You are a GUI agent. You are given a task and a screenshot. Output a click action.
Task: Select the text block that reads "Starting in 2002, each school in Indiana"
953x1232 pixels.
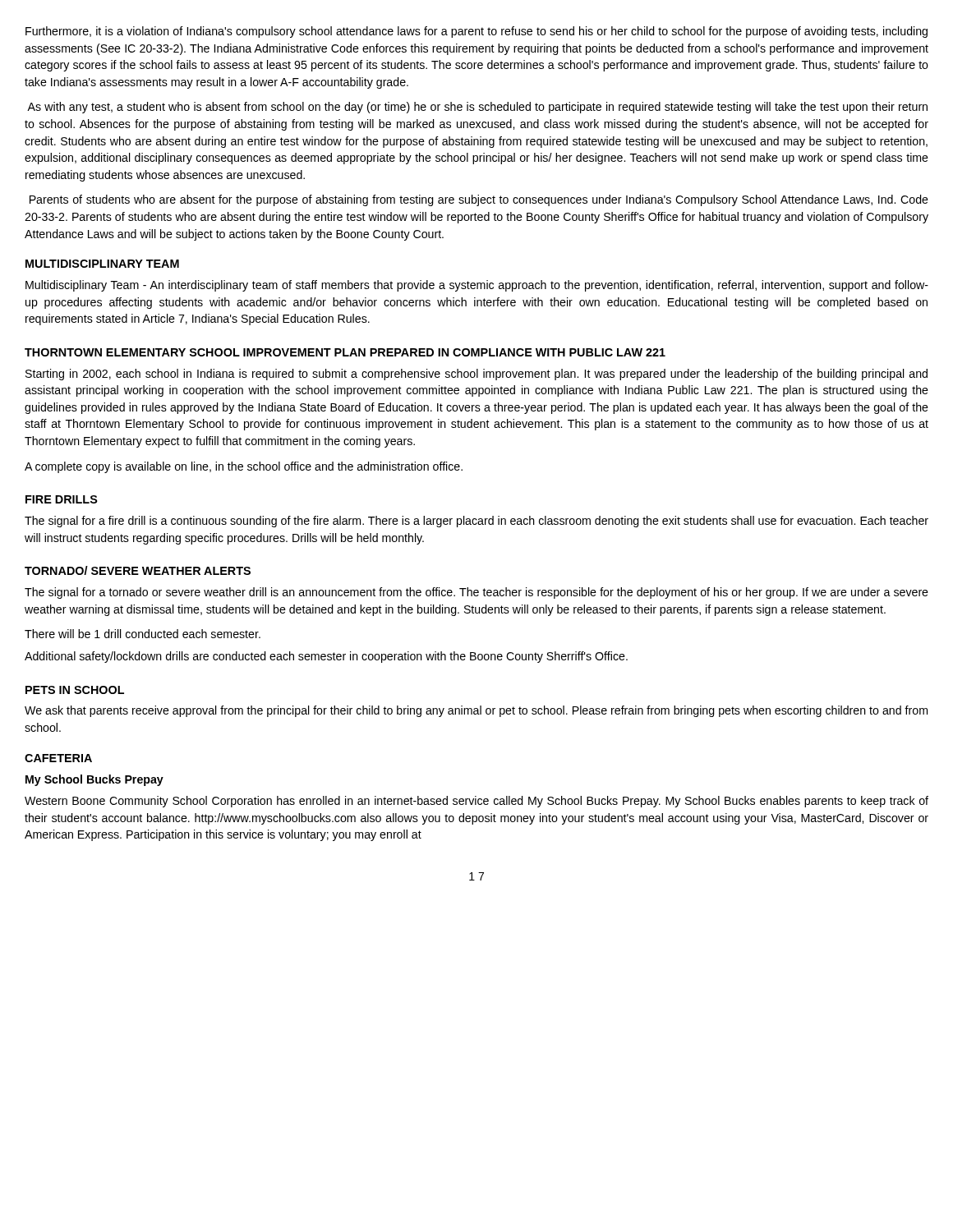click(476, 407)
